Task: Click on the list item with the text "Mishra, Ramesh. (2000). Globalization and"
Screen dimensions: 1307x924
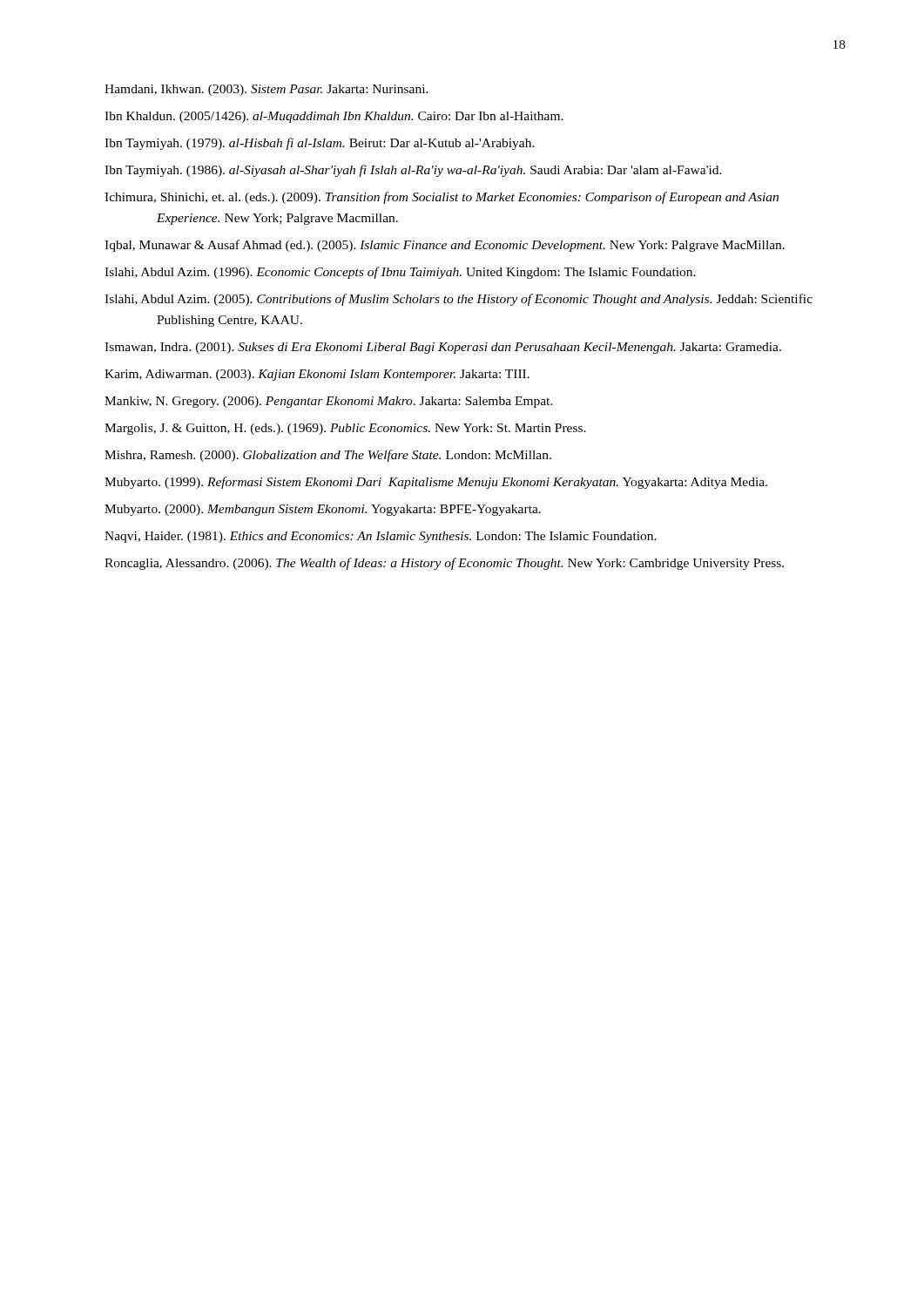Action: click(x=328, y=455)
